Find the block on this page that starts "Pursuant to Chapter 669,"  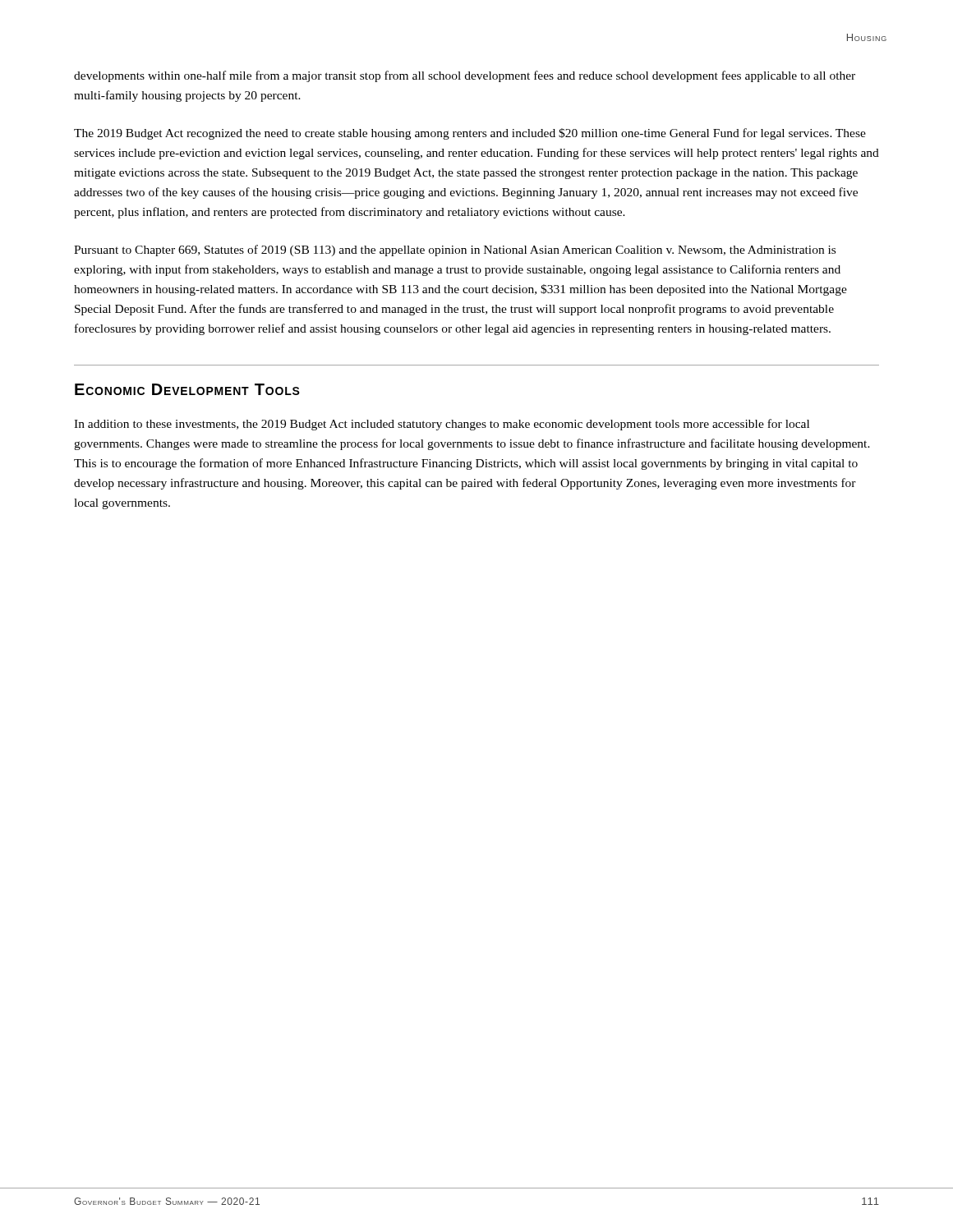[x=460, y=289]
